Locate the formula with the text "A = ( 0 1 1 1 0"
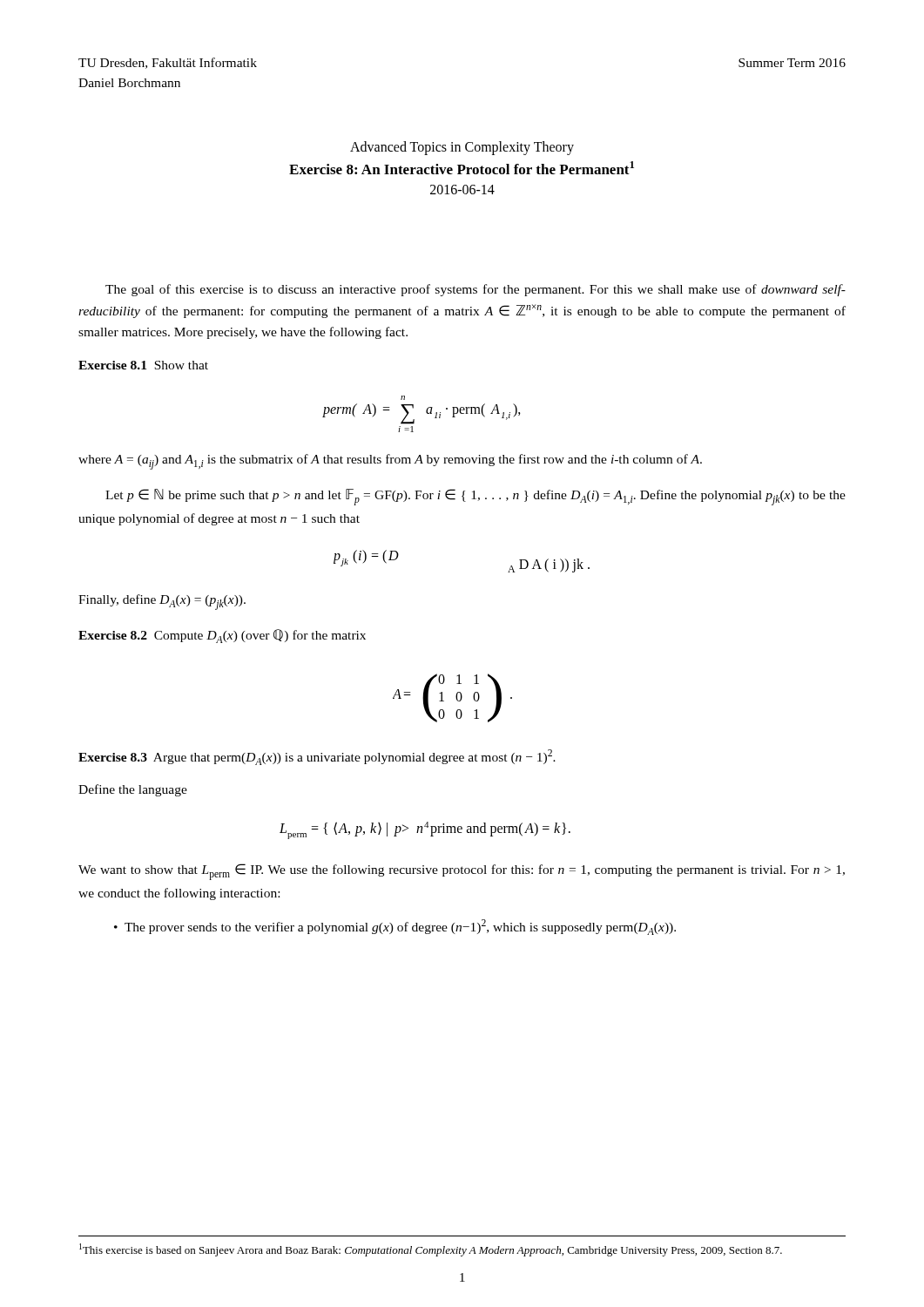The height and width of the screenshot is (1307, 924). pos(462,695)
